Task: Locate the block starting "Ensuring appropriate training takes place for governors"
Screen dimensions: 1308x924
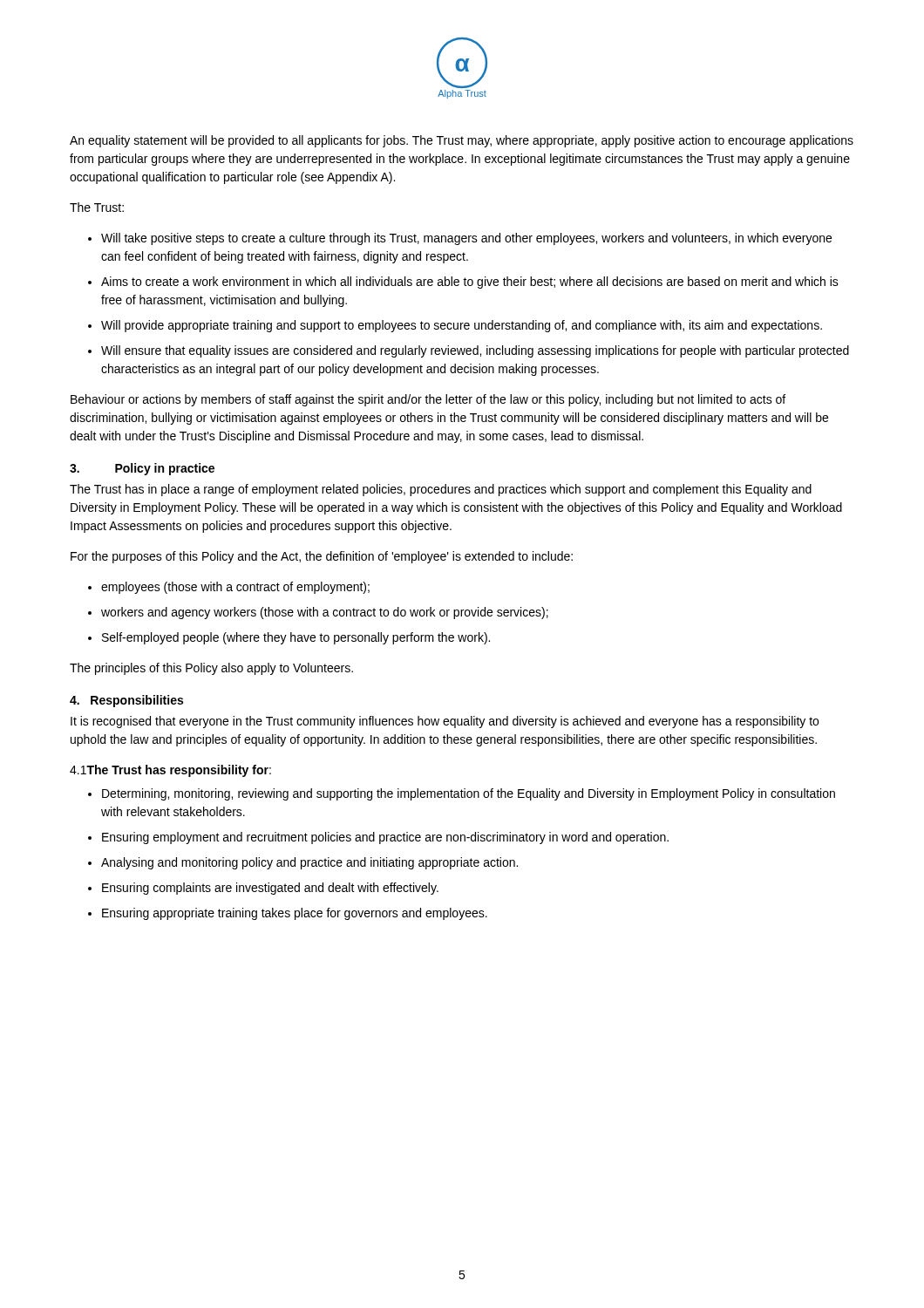Action: point(294,913)
